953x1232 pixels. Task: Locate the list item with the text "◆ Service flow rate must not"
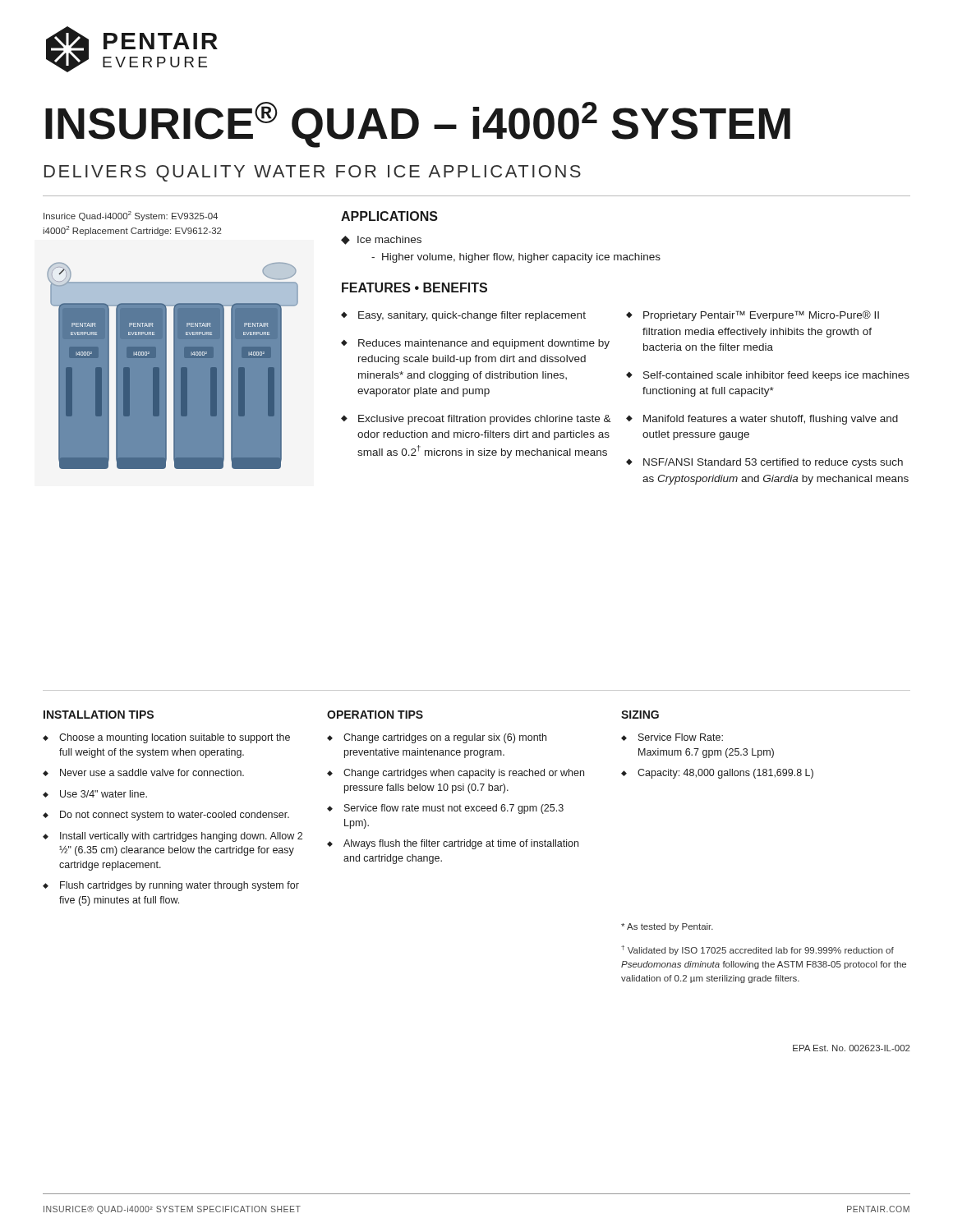(445, 815)
